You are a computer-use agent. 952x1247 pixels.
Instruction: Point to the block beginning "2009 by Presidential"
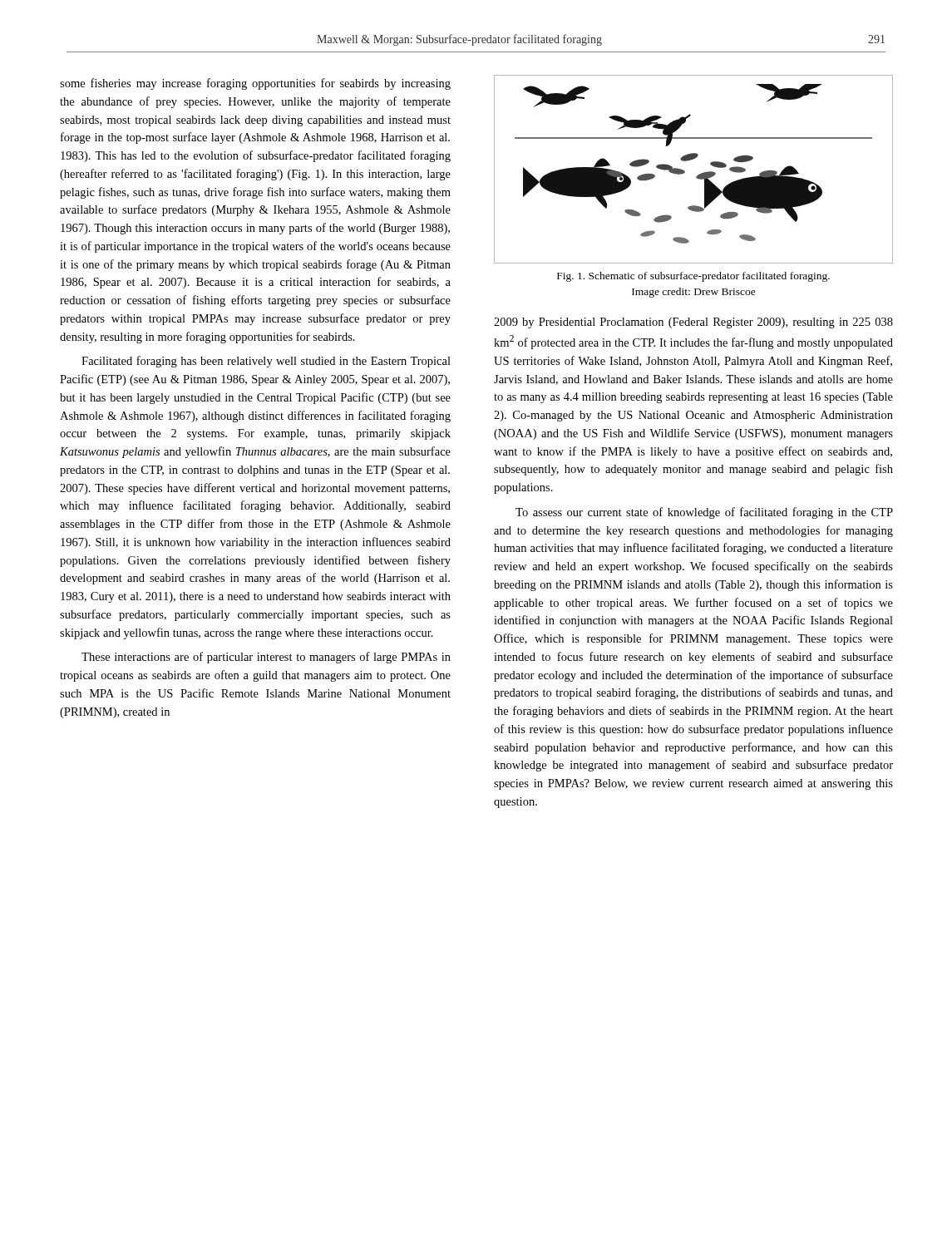[x=693, y=562]
